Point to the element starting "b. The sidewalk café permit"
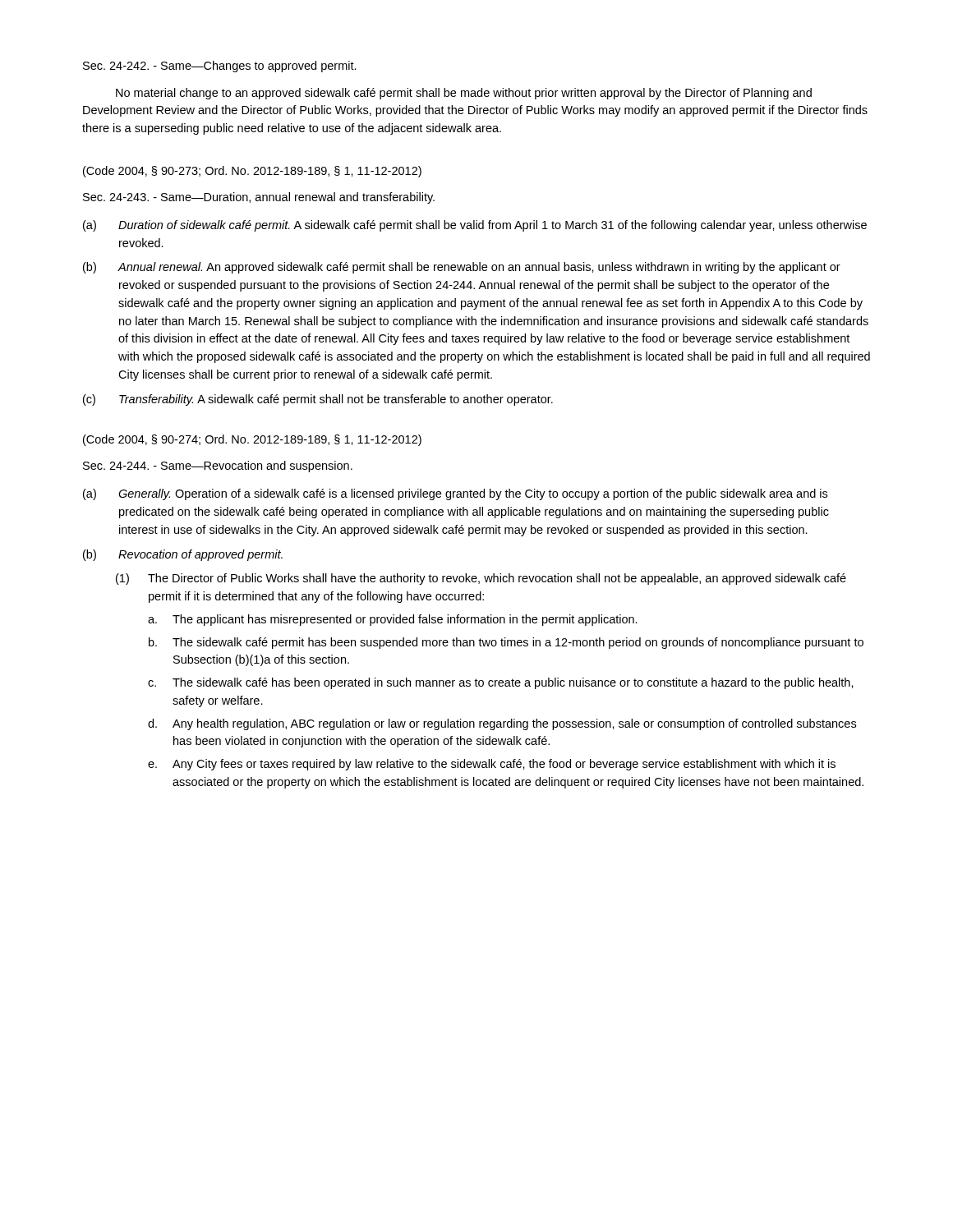 [x=509, y=651]
